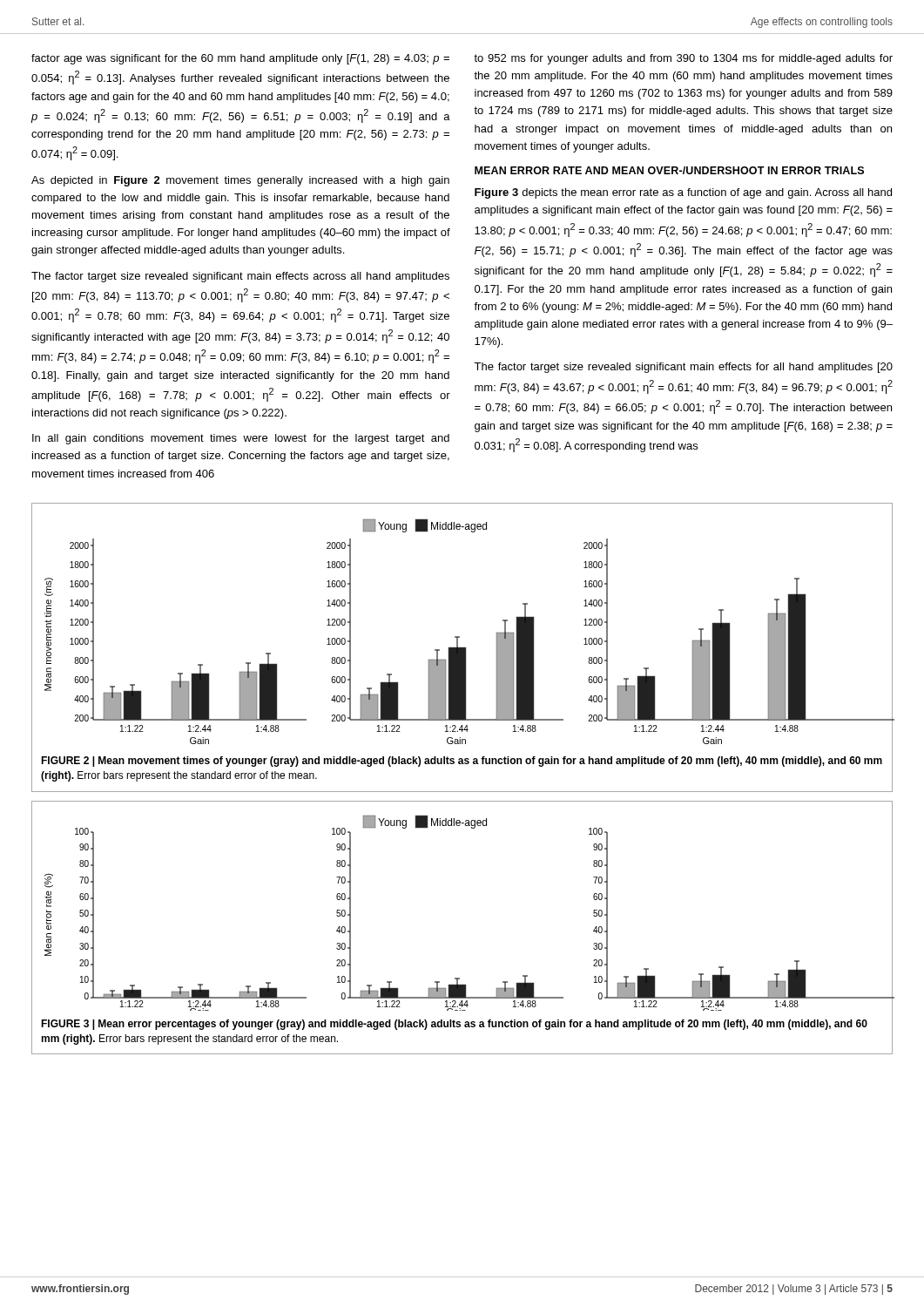Image resolution: width=924 pixels, height=1307 pixels.
Task: Point to the block beginning "factor age was significant for the 60 mm"
Action: coord(241,107)
